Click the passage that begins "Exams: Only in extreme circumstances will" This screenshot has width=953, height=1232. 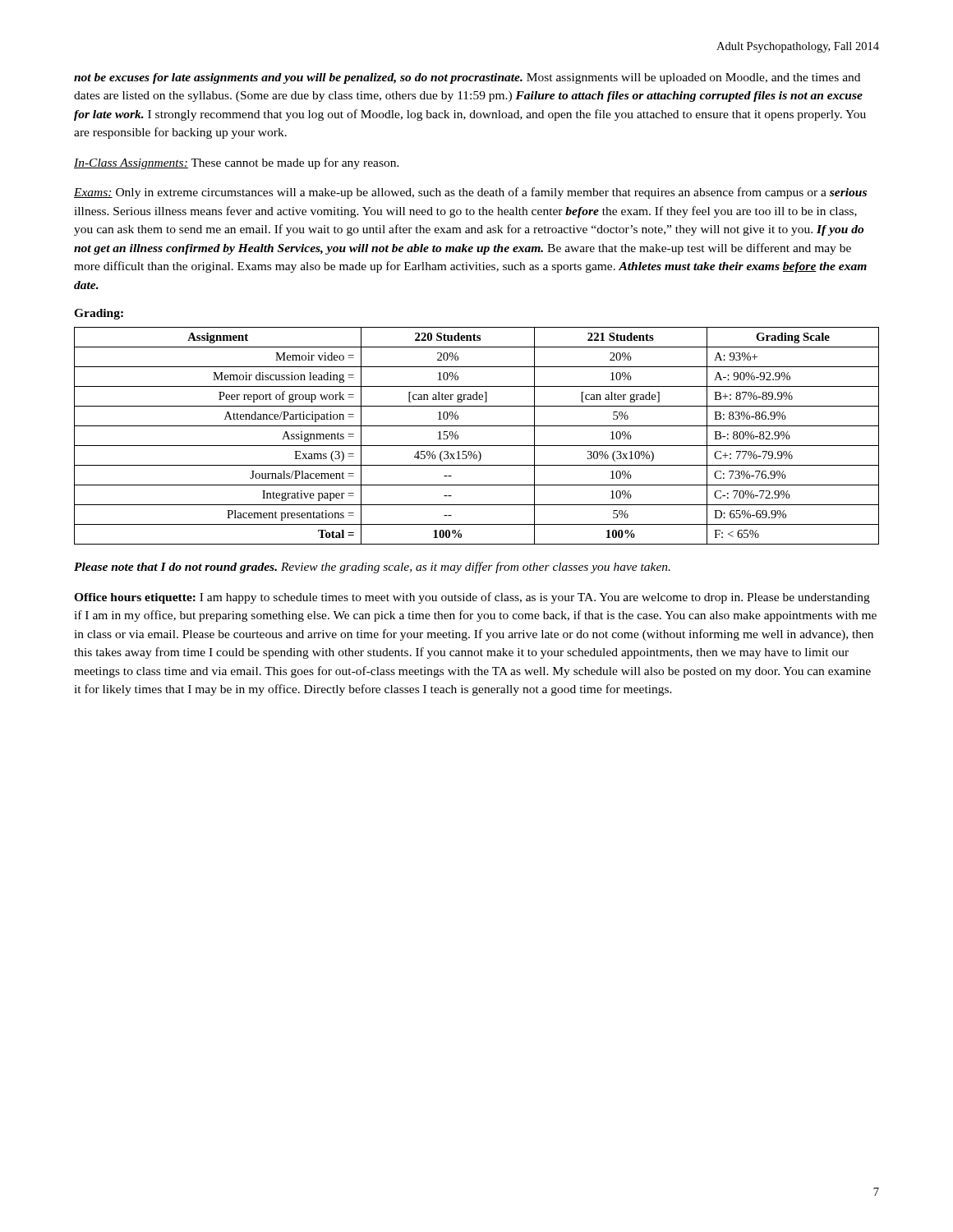coord(476,239)
